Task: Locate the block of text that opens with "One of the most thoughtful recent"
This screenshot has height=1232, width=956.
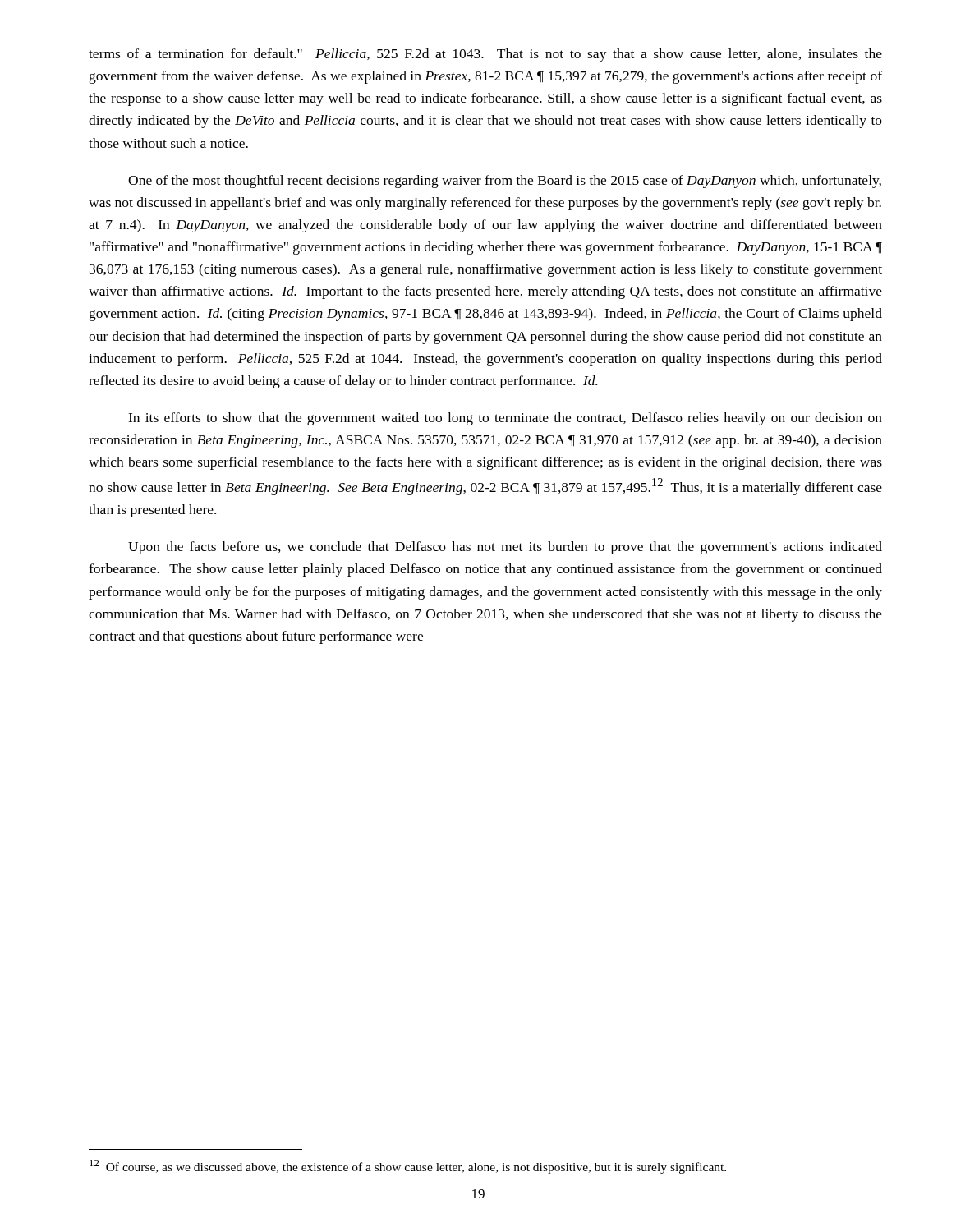Action: (x=485, y=280)
